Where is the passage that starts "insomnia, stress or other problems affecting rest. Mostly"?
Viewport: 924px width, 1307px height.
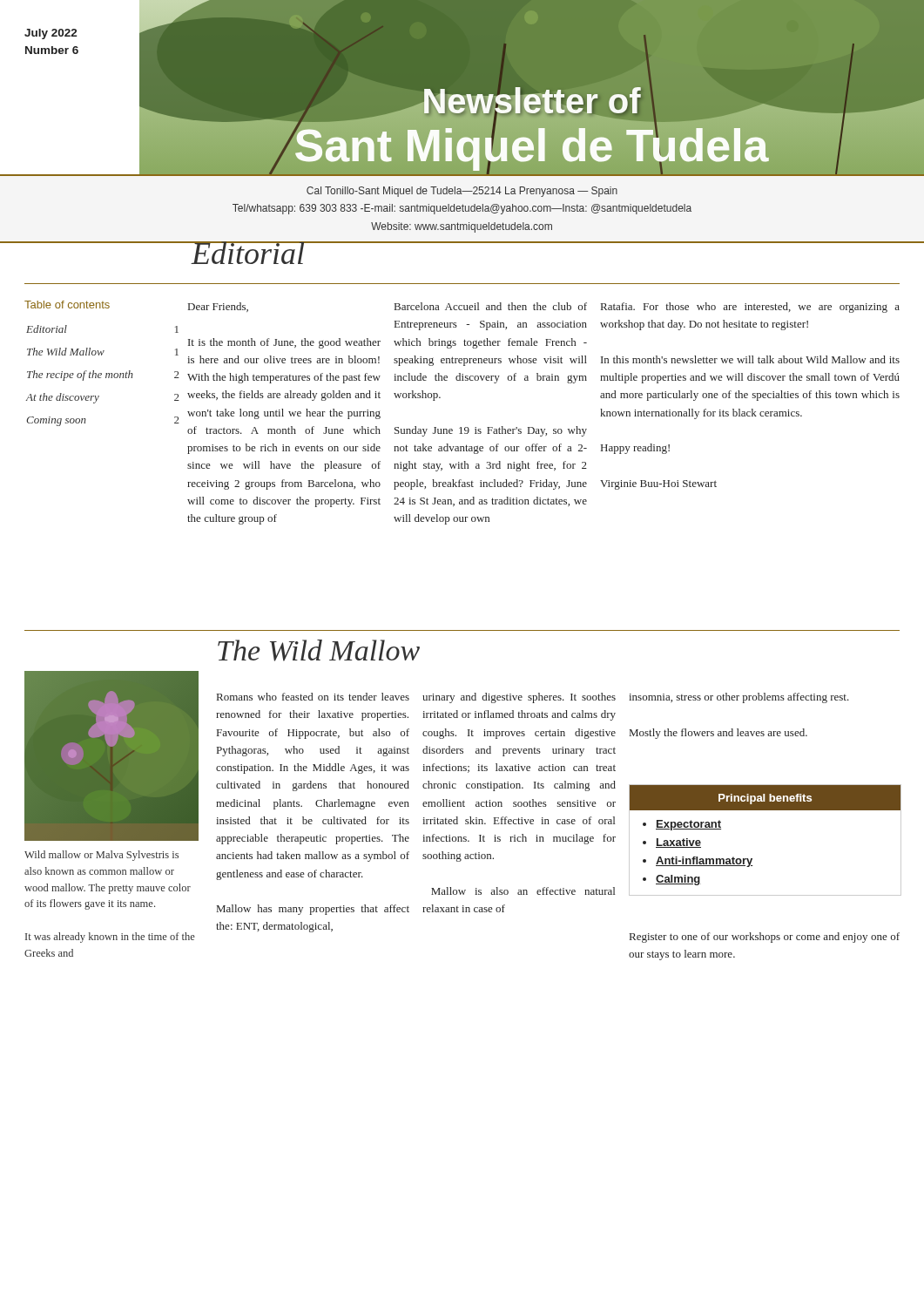[x=739, y=698]
